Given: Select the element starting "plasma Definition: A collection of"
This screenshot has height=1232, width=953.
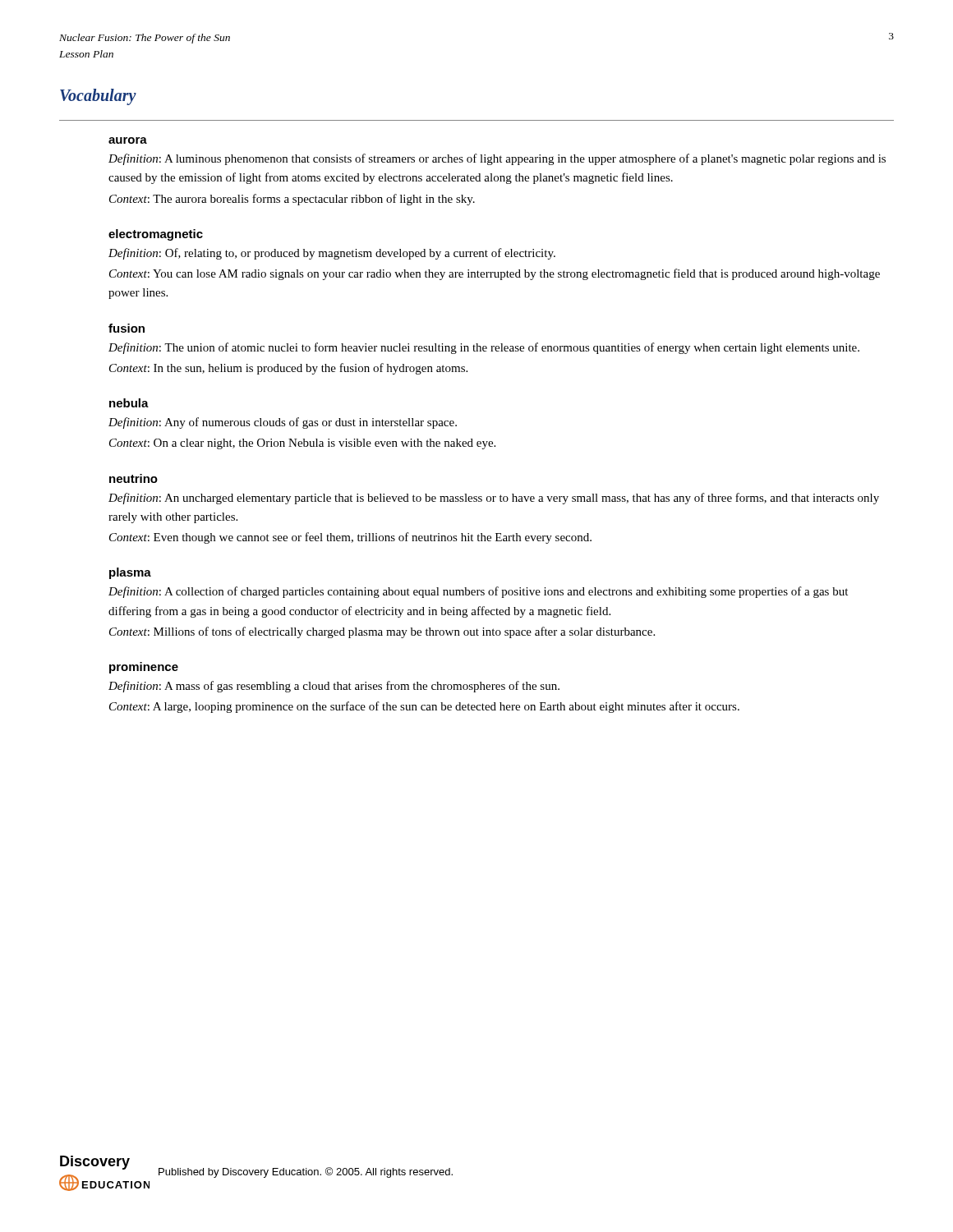Looking at the screenshot, I should pyautogui.click(x=501, y=603).
